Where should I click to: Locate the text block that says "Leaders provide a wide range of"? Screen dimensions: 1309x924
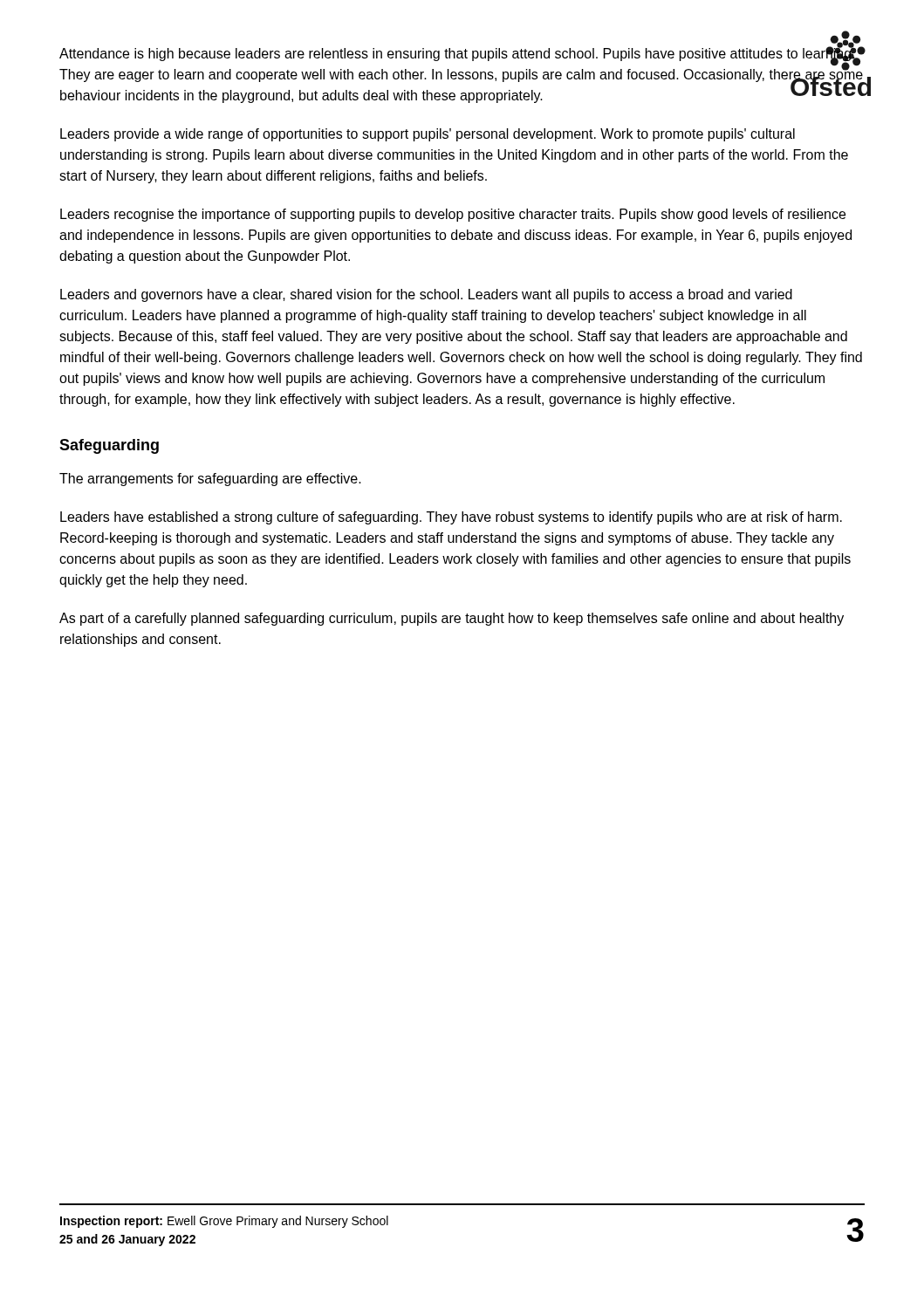click(x=454, y=155)
